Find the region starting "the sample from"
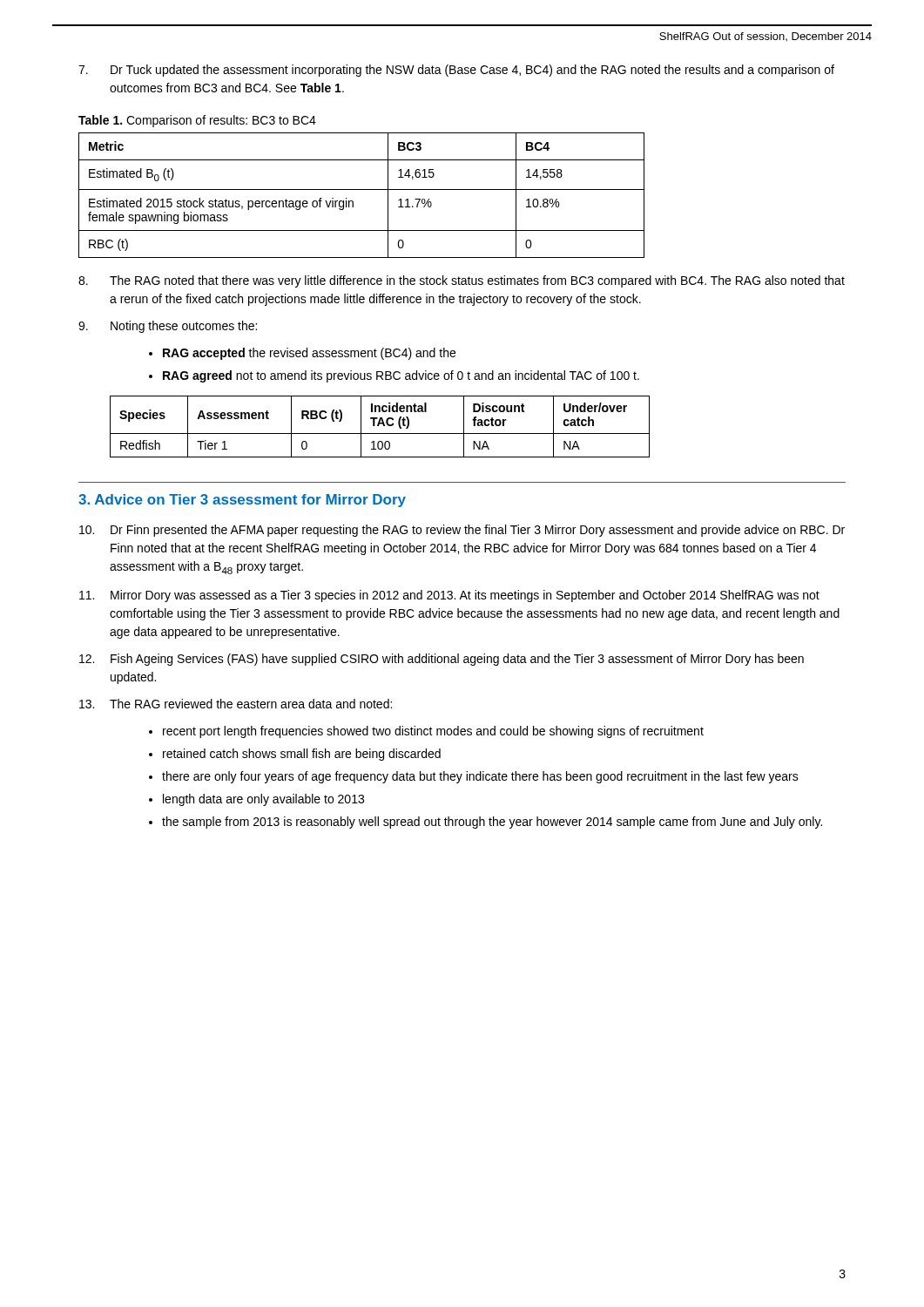 (x=493, y=822)
